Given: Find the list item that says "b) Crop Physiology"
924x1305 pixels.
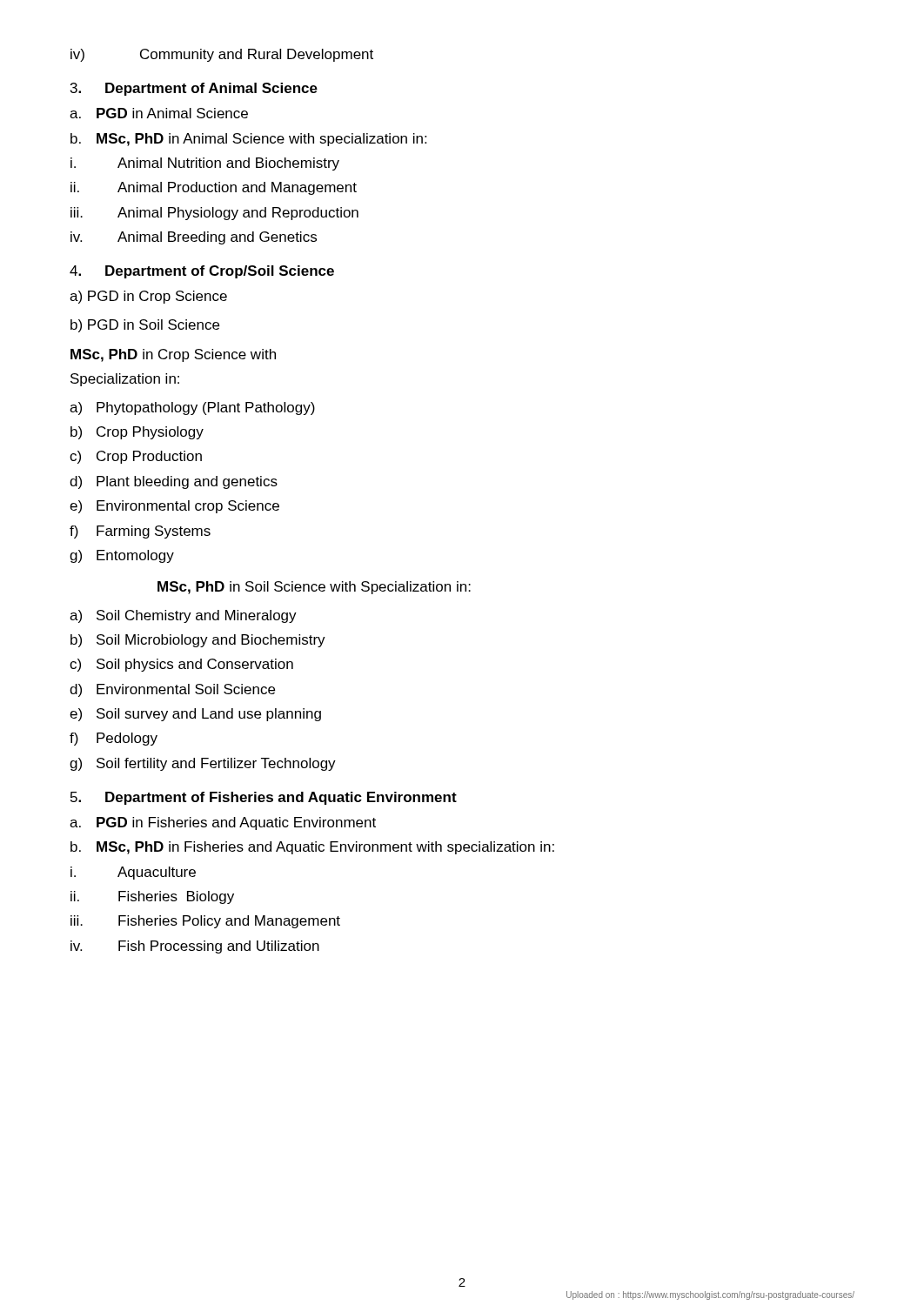Looking at the screenshot, I should tap(136, 433).
